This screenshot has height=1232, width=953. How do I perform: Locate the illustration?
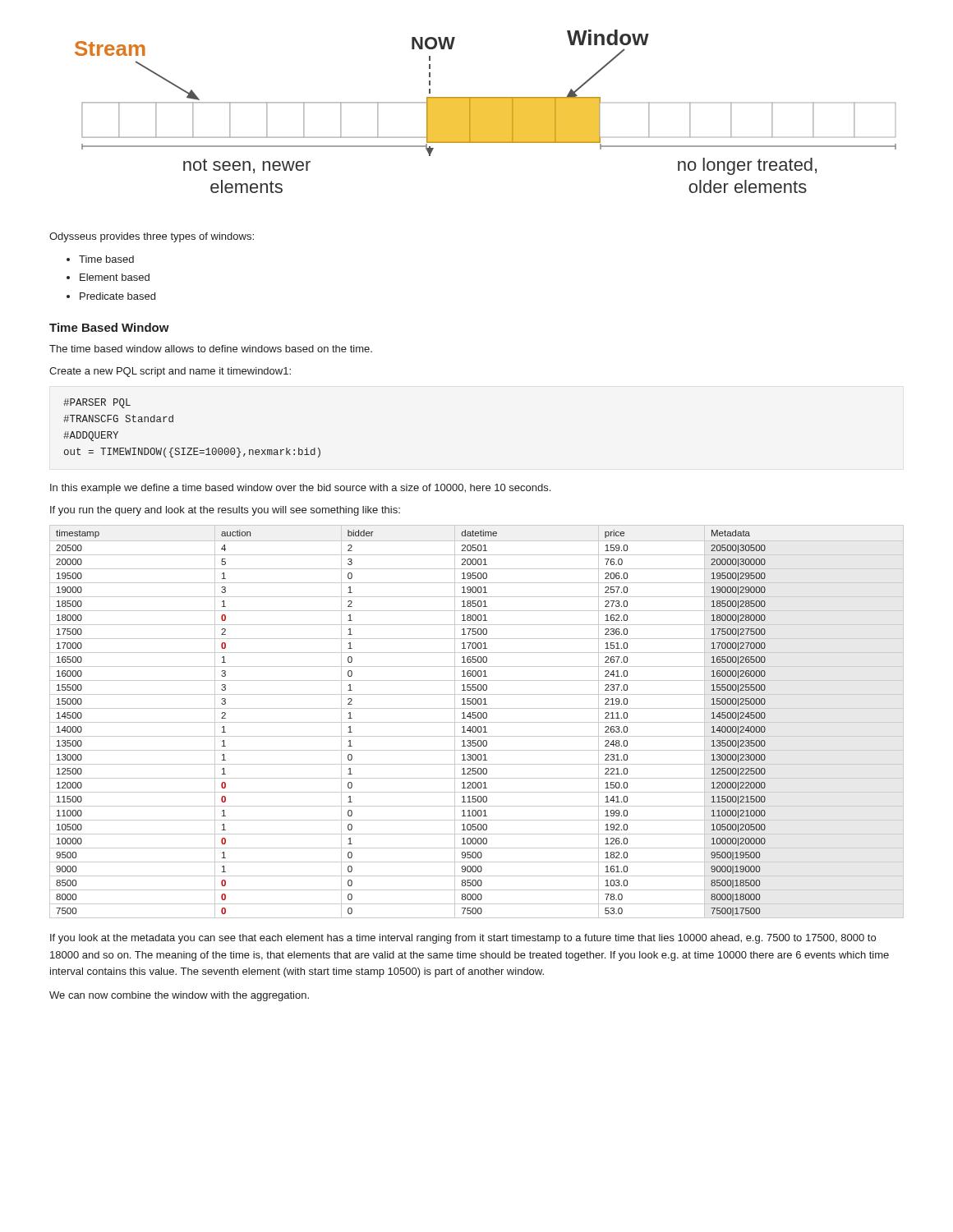[476, 119]
